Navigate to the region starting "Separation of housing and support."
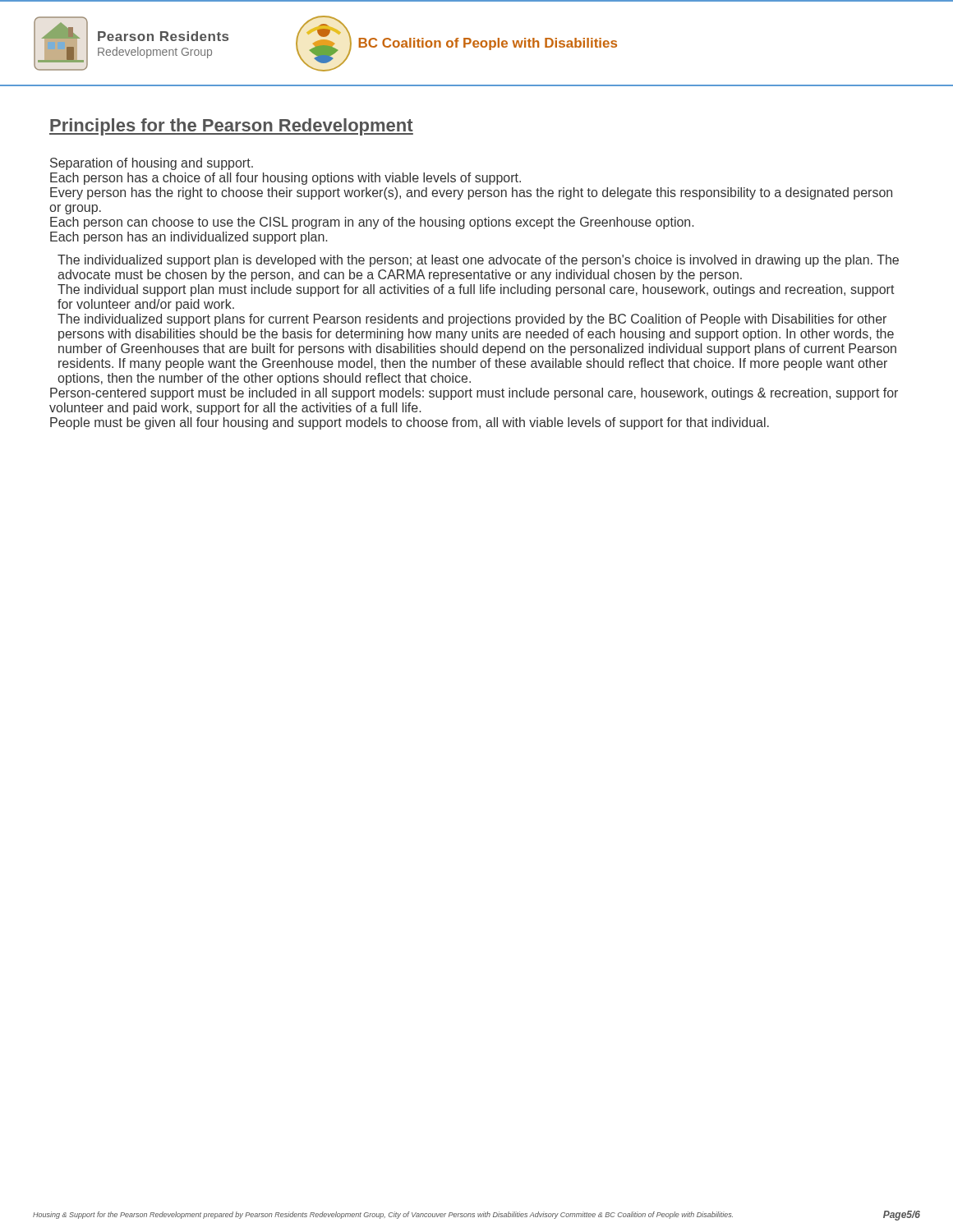 tap(476, 163)
